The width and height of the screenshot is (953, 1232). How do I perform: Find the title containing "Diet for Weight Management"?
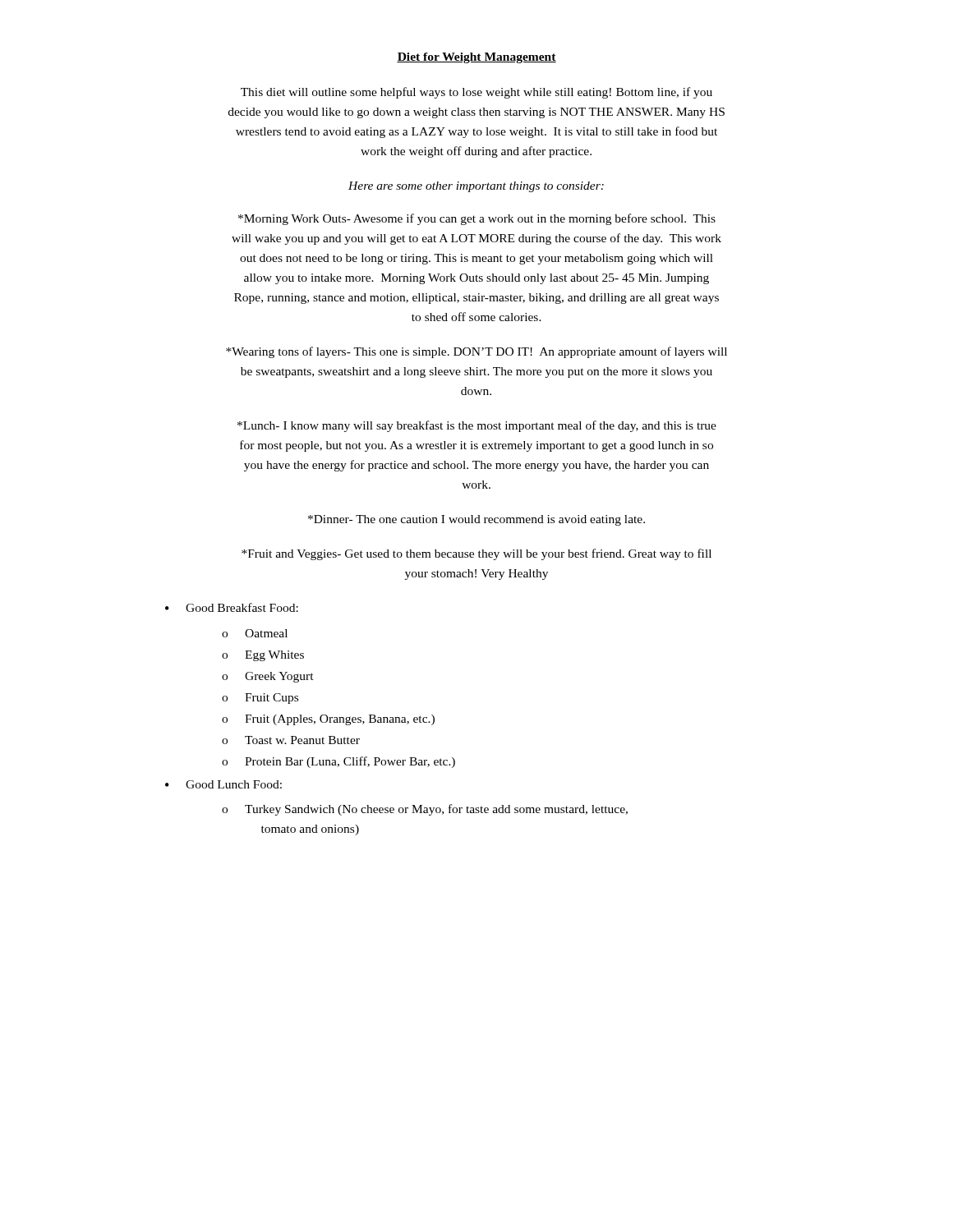click(x=476, y=56)
